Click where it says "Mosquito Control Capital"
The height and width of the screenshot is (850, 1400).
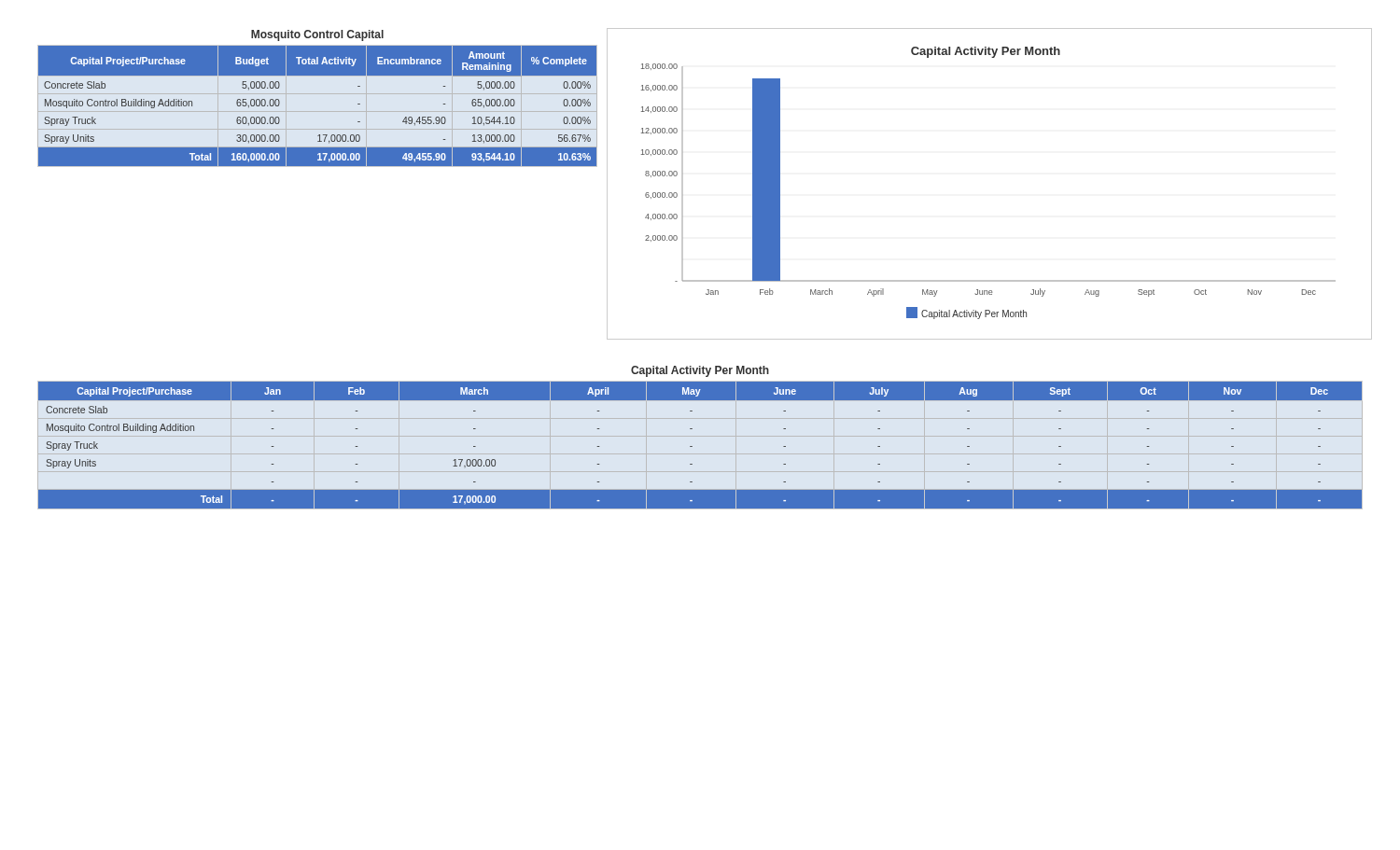click(317, 35)
